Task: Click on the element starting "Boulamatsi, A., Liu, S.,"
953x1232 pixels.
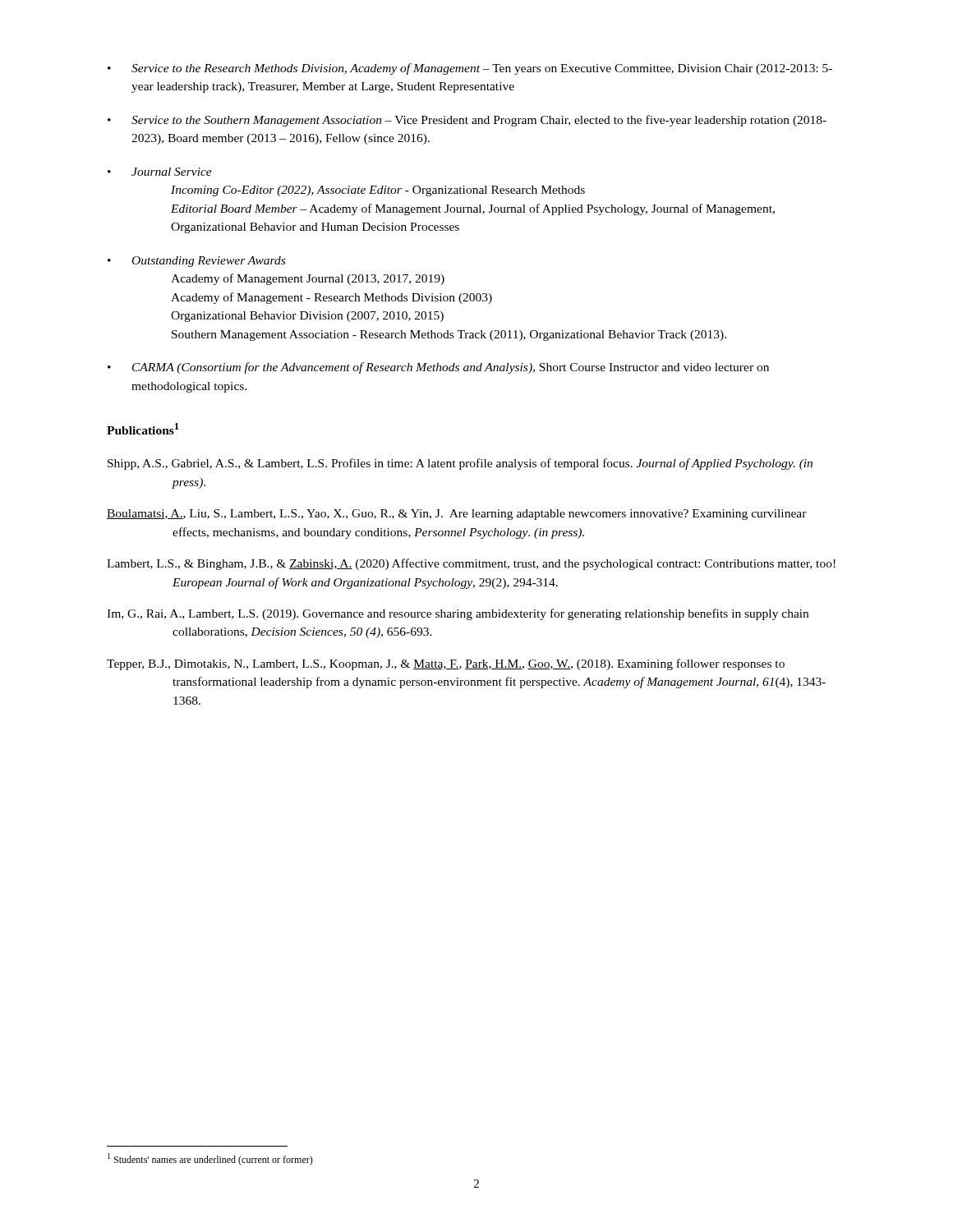Action: (457, 522)
